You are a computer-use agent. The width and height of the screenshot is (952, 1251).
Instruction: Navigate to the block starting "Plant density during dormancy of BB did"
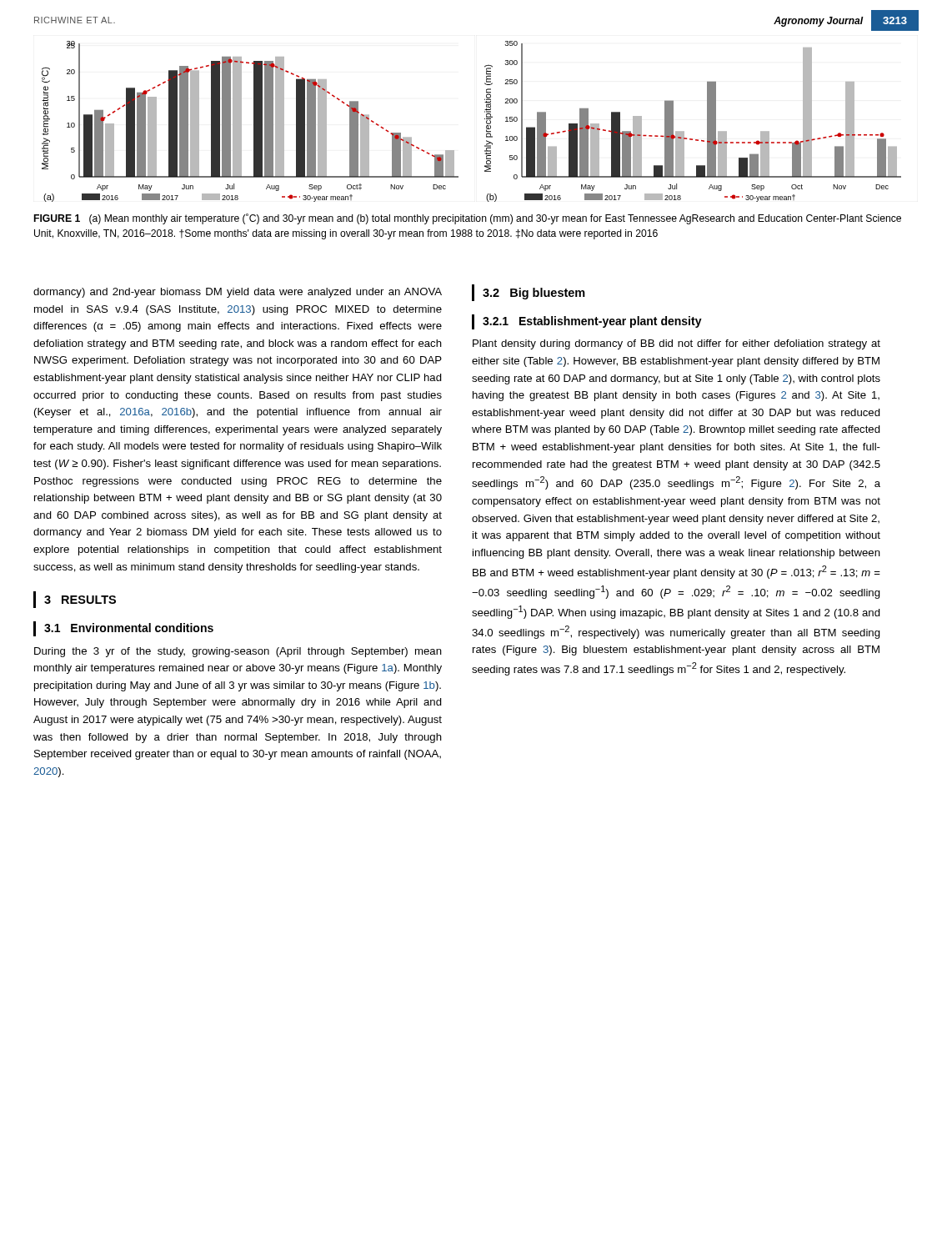[x=676, y=507]
